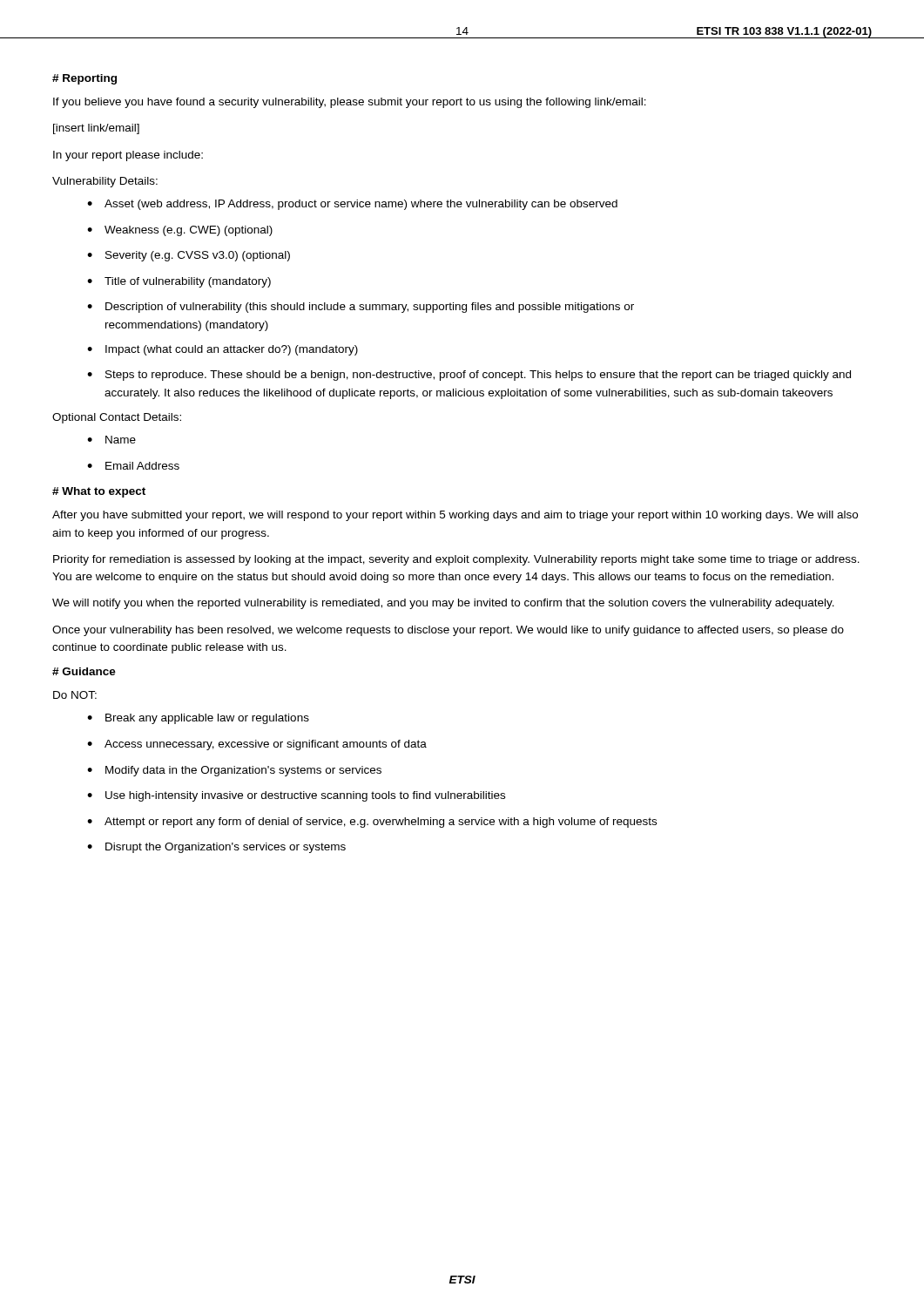The width and height of the screenshot is (924, 1307).
Task: Click on the list item that says "• Description of vulnerability (this"
Action: [x=361, y=316]
